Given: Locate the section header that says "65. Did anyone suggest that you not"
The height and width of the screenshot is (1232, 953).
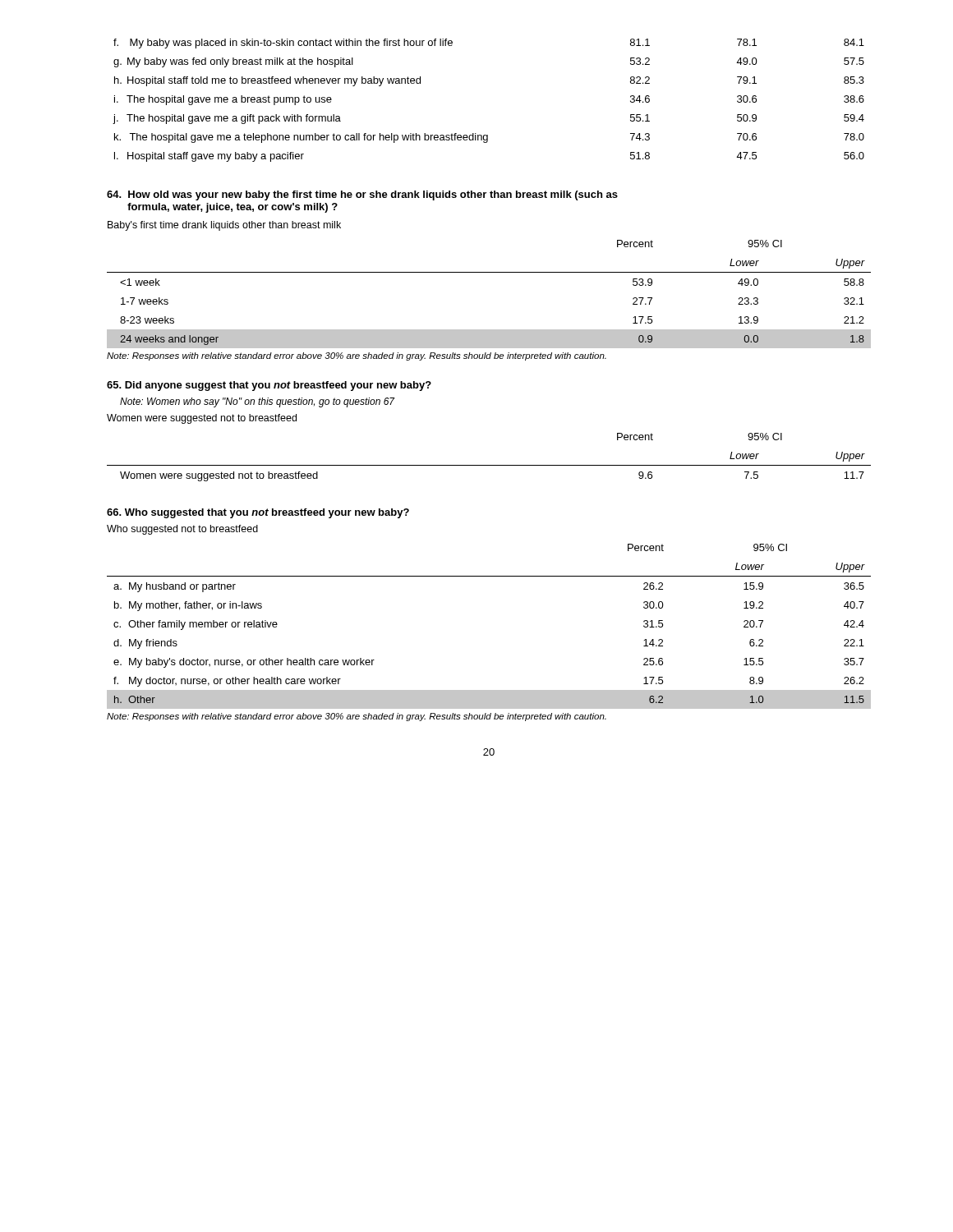Looking at the screenshot, I should tap(269, 385).
